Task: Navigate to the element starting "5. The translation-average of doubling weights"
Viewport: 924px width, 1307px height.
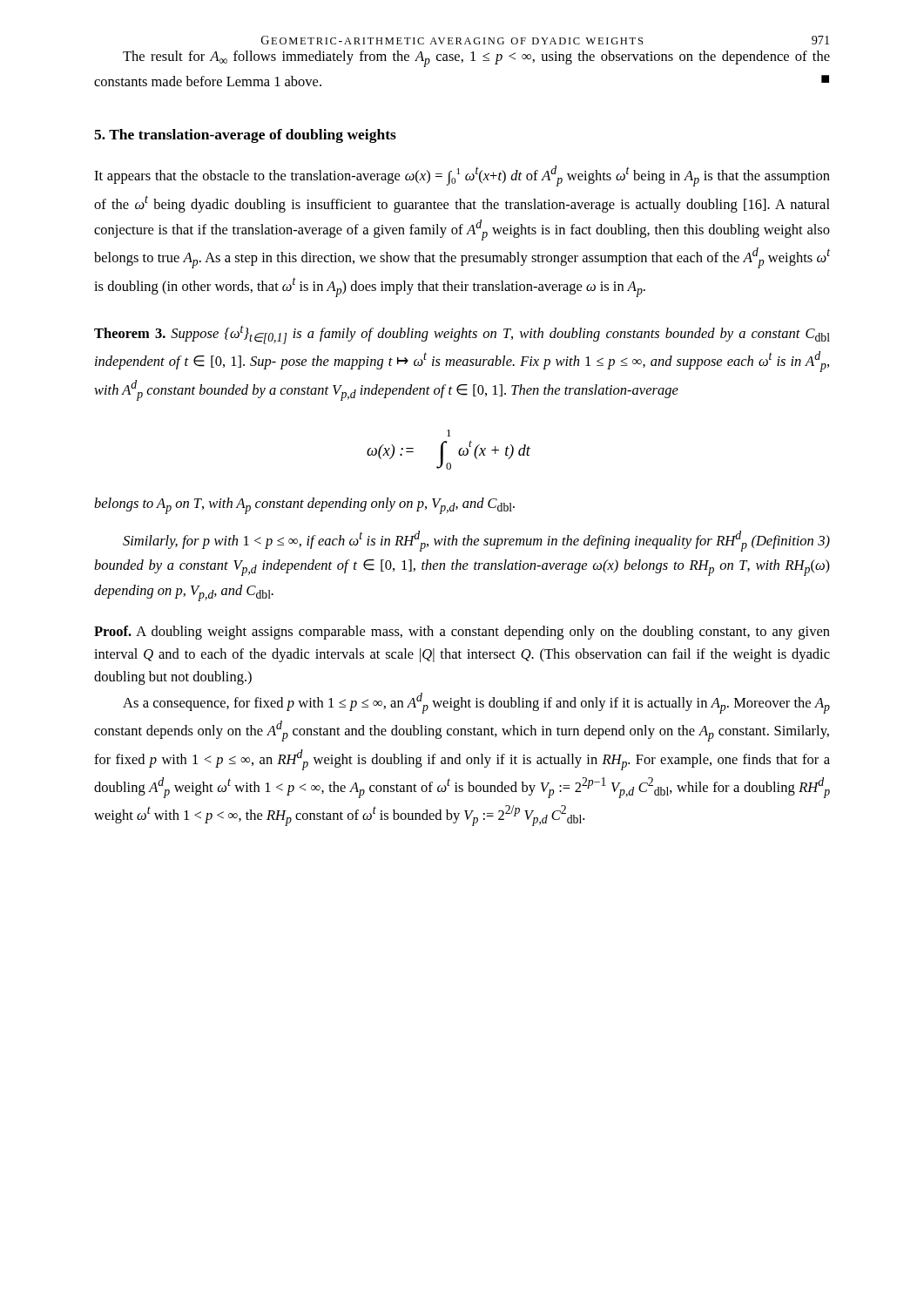Action: tap(245, 134)
